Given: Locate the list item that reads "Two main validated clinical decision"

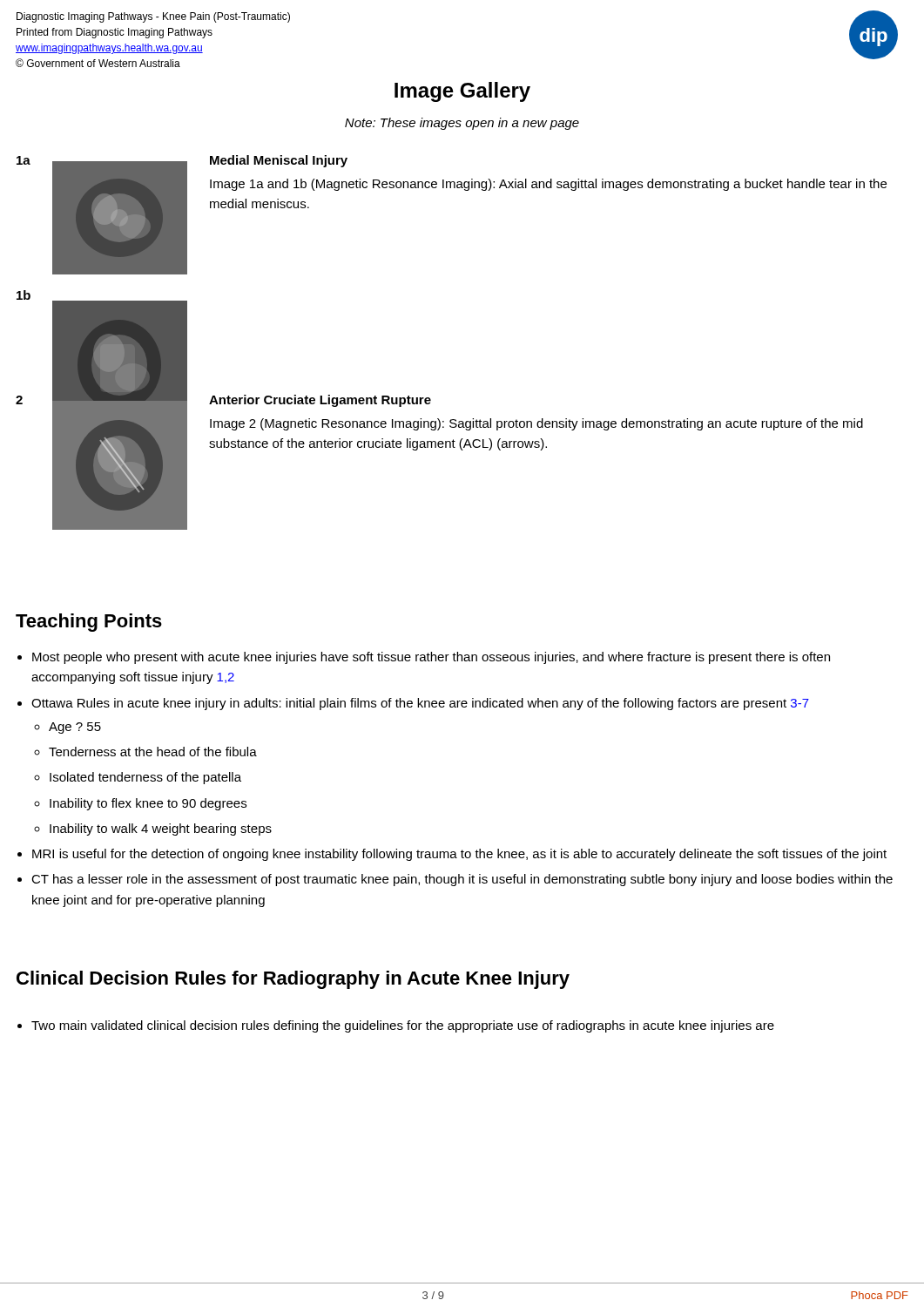Looking at the screenshot, I should pyautogui.click(x=403, y=1025).
